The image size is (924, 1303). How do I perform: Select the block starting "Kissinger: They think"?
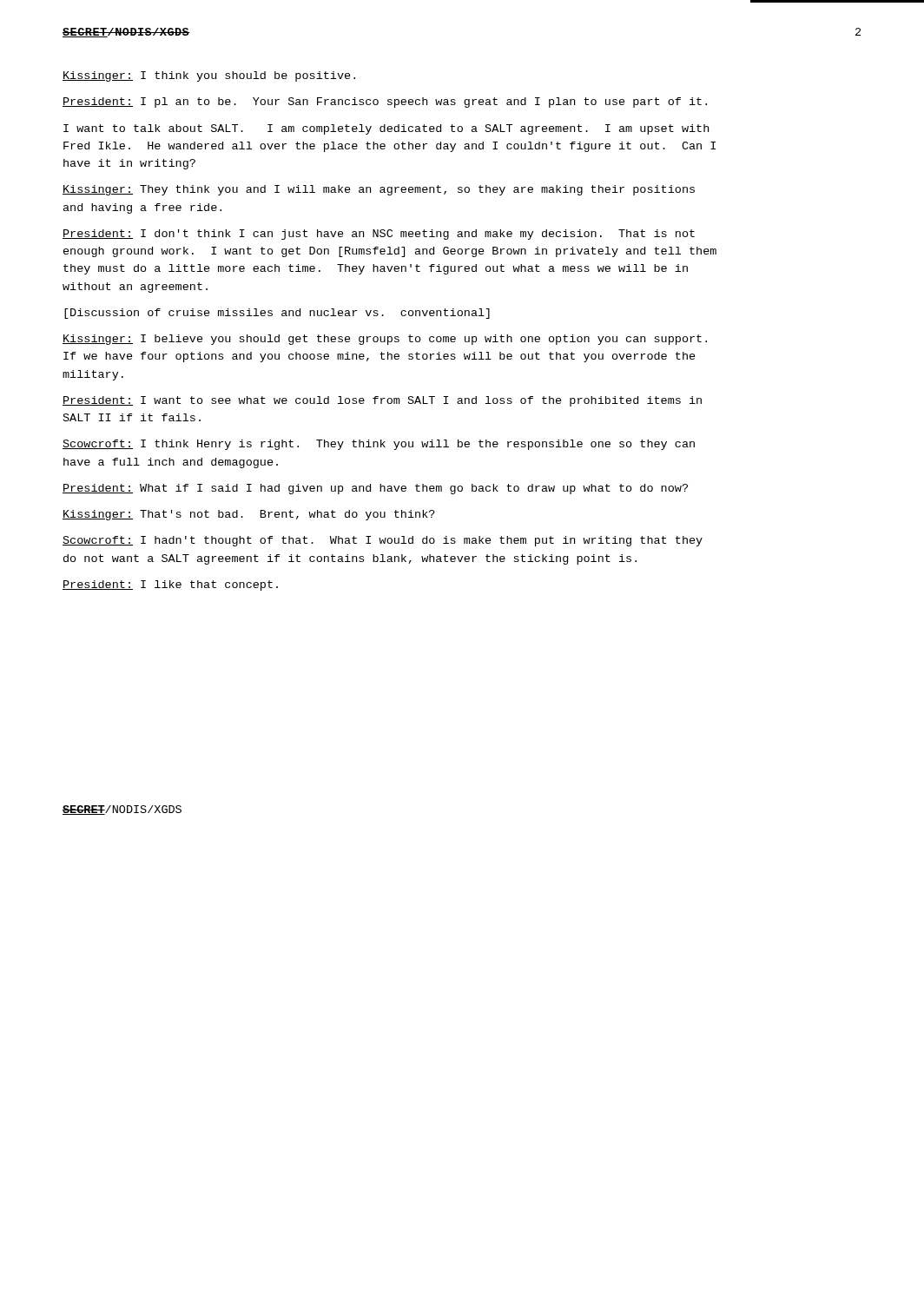[379, 199]
